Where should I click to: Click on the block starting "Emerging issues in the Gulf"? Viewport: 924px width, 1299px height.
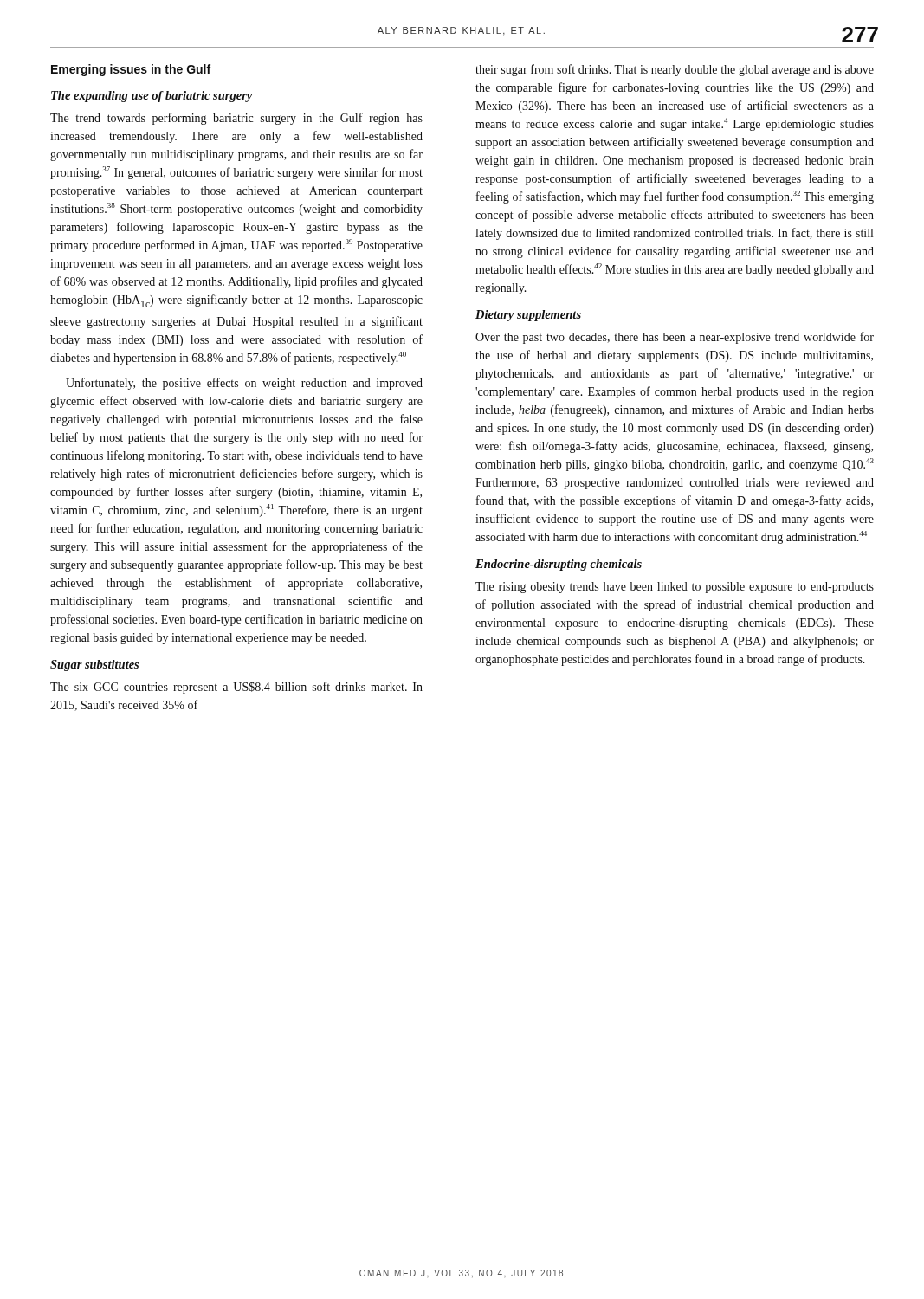130,69
